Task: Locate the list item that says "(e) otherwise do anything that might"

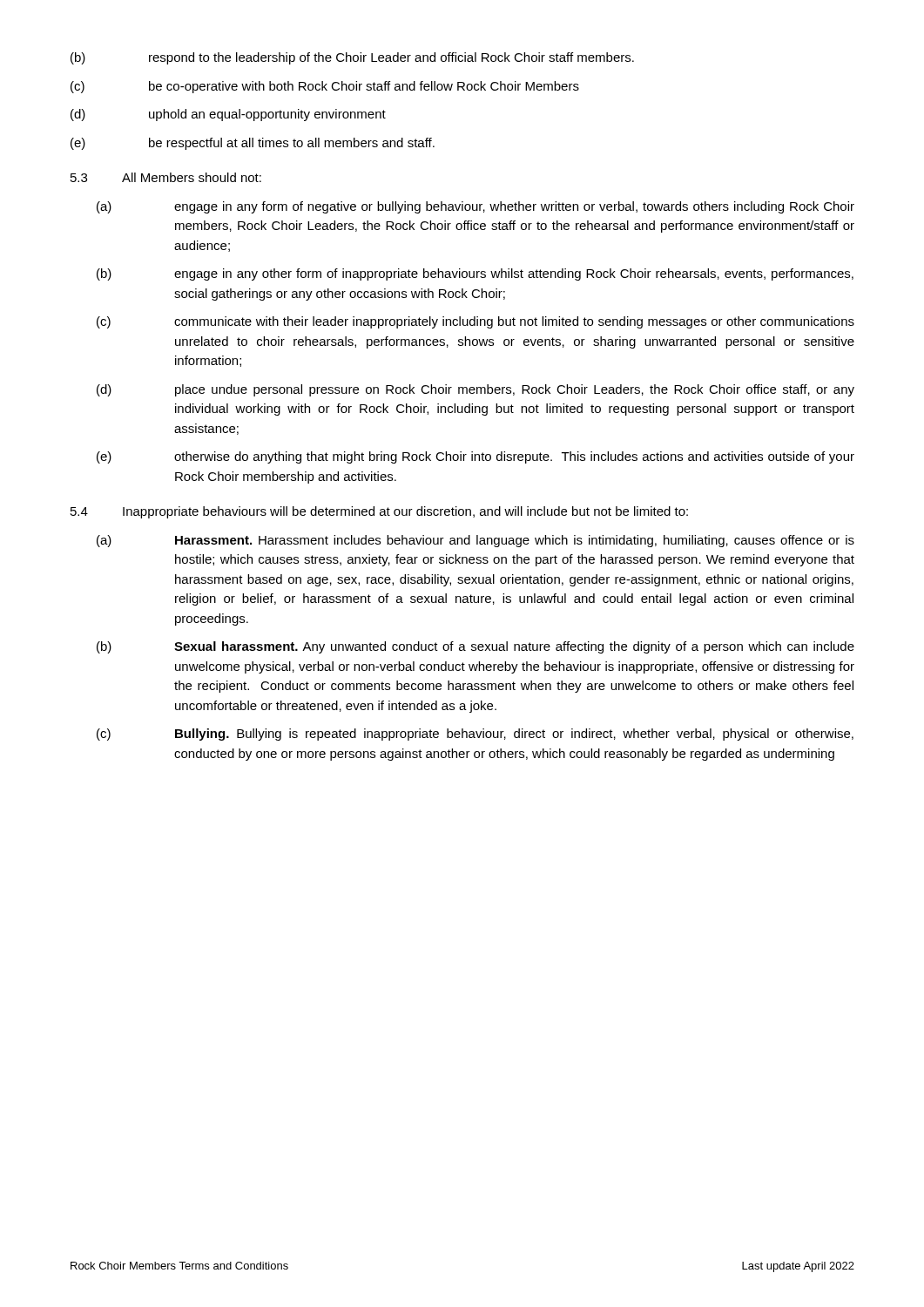Action: pos(475,467)
